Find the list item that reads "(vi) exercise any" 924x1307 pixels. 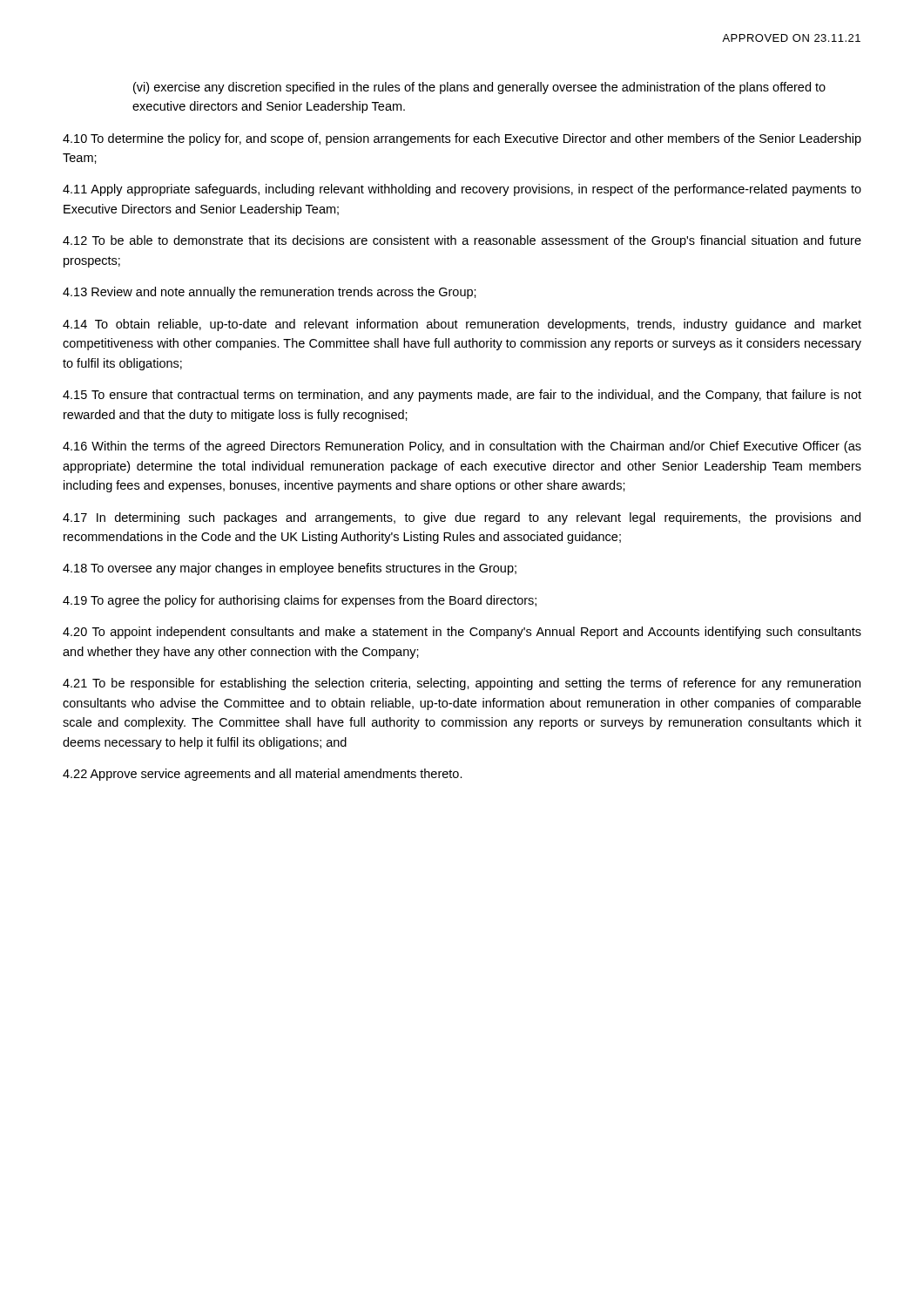[x=479, y=97]
